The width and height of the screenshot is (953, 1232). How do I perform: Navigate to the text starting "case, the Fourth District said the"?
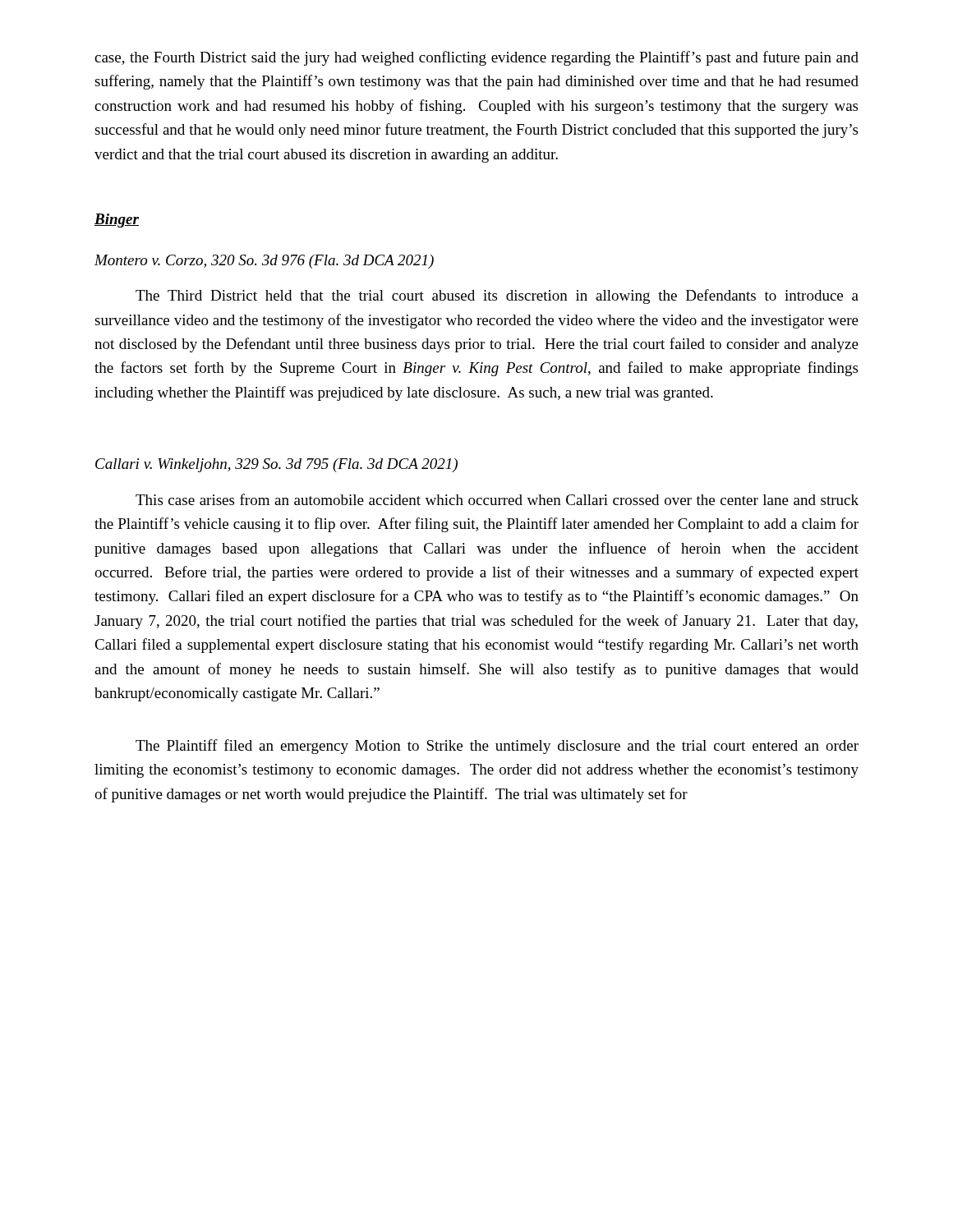point(476,106)
